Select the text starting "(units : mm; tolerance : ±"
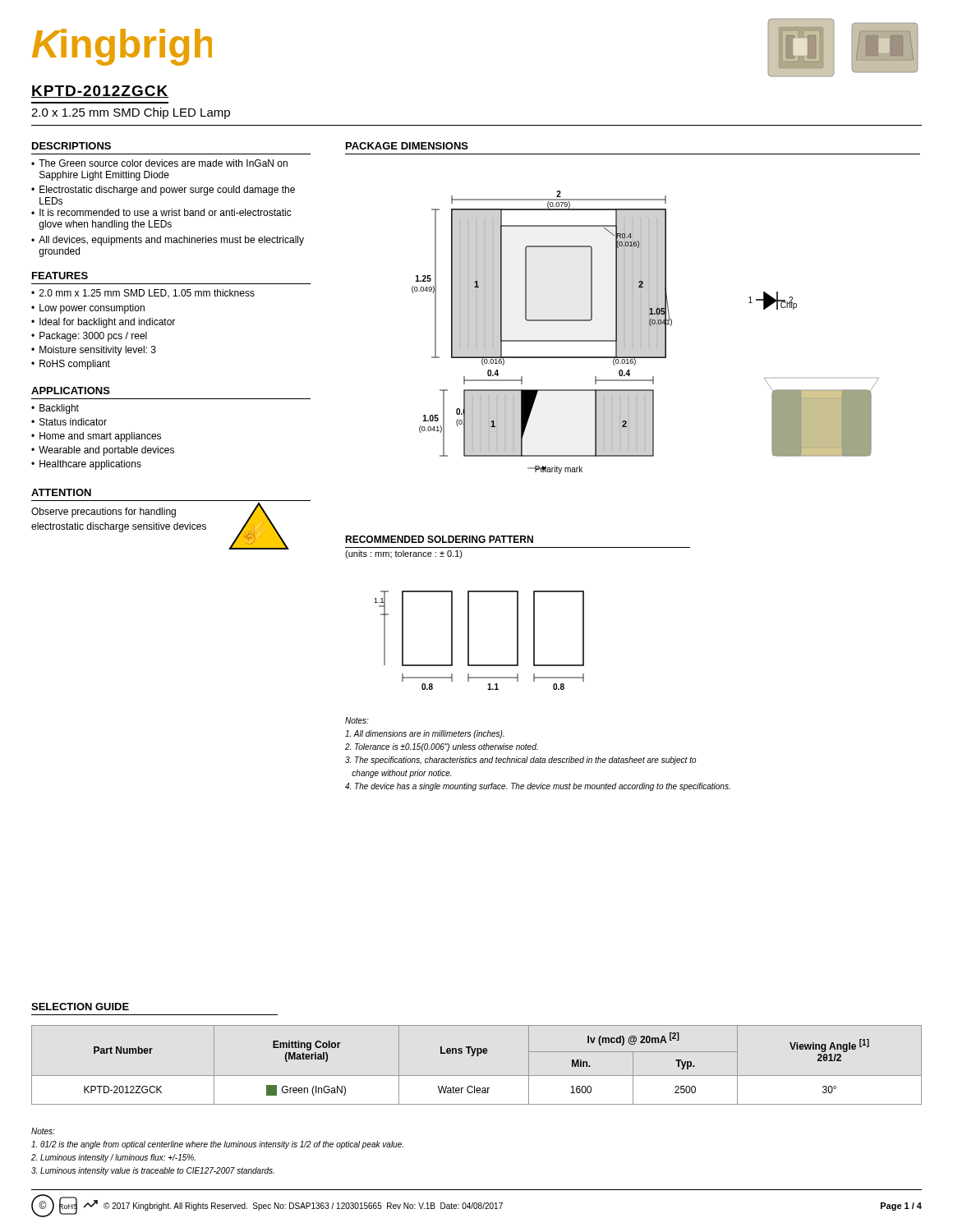The image size is (953, 1232). [404, 554]
